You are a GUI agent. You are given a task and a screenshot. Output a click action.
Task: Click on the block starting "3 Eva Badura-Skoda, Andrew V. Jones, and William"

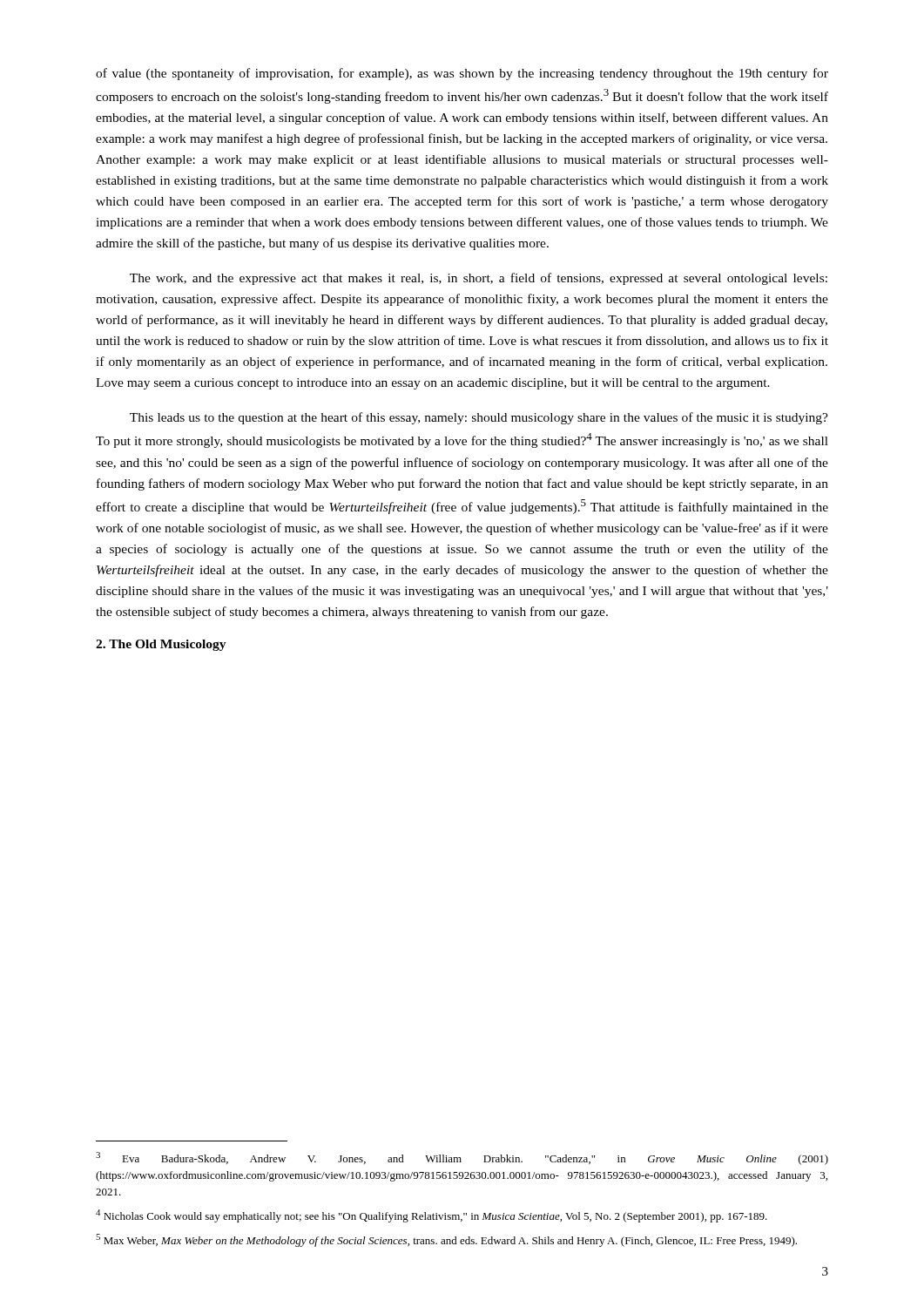(x=462, y=1173)
